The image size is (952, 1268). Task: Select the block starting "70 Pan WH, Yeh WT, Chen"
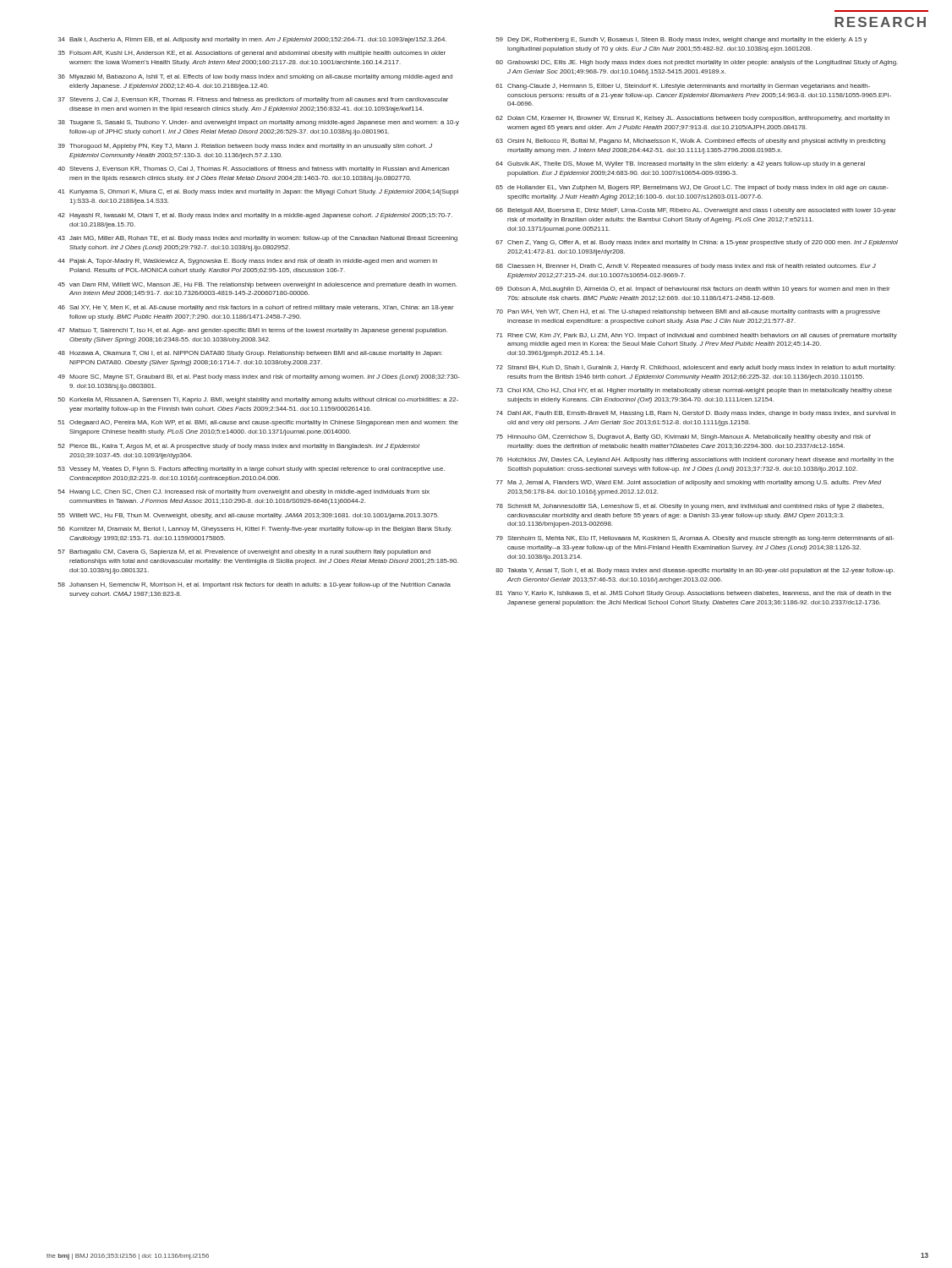tap(692, 317)
